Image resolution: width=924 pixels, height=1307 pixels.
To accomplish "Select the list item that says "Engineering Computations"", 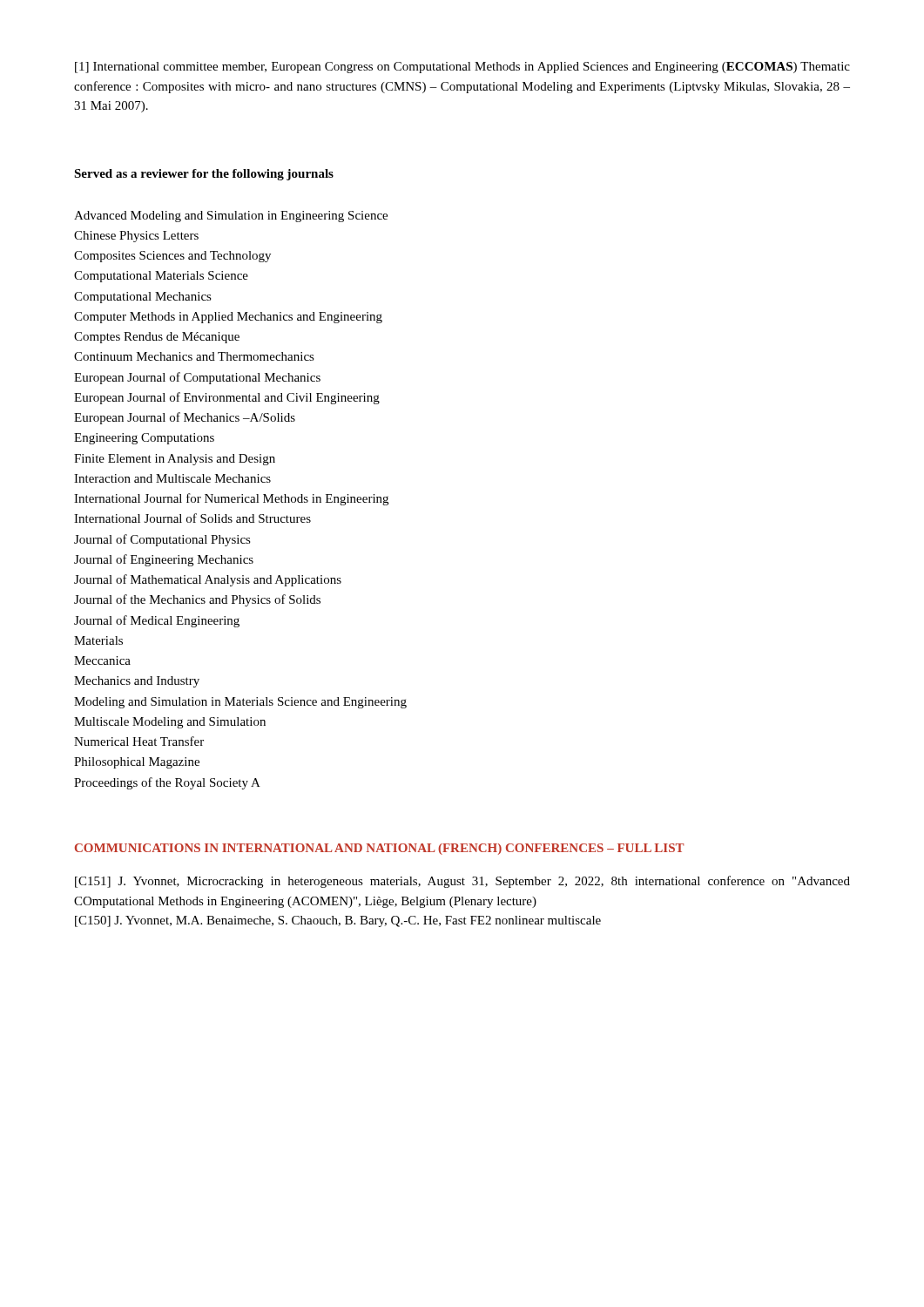I will 144,438.
